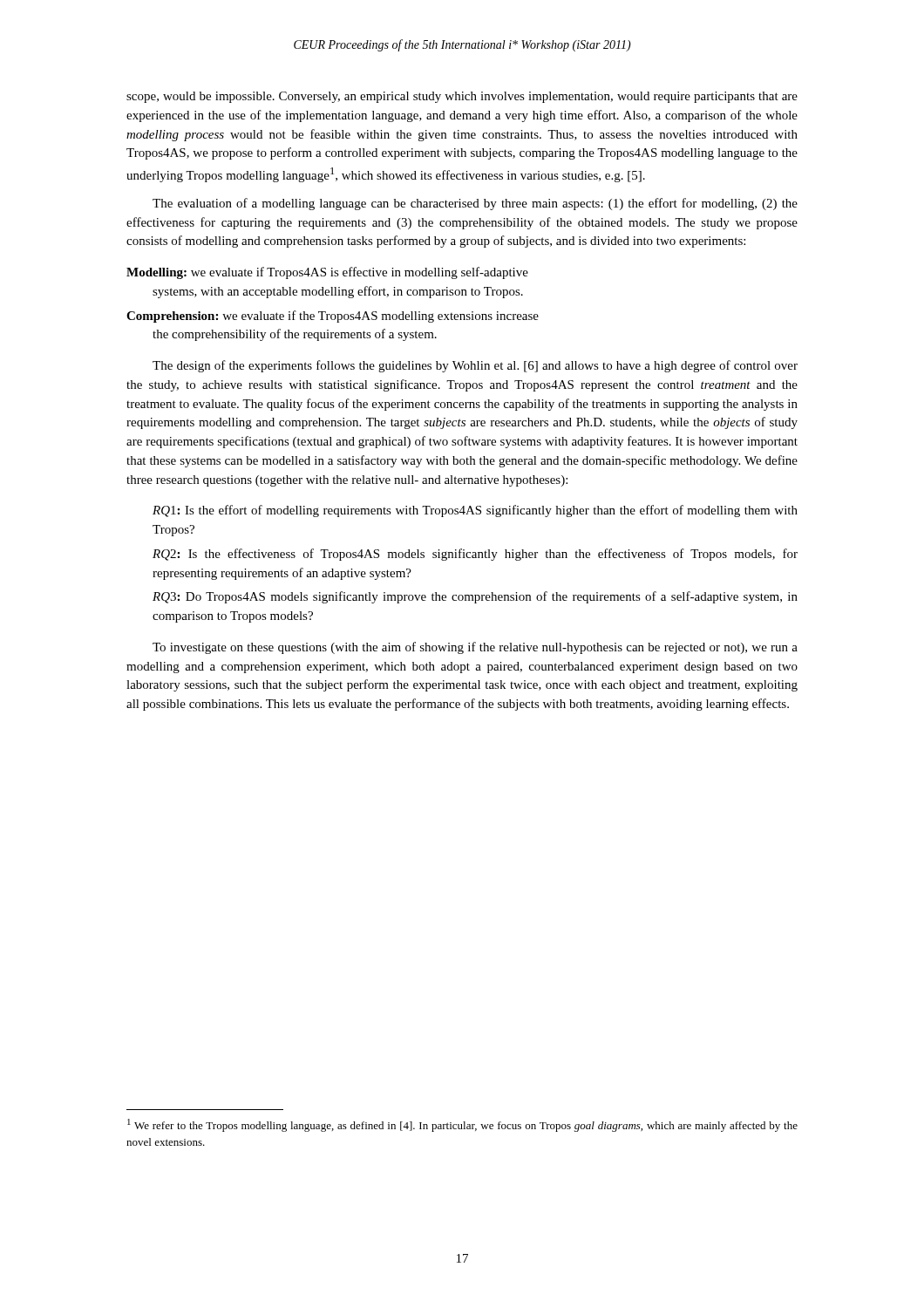Point to the text starting "Modelling: we evaluate if"

click(462, 283)
